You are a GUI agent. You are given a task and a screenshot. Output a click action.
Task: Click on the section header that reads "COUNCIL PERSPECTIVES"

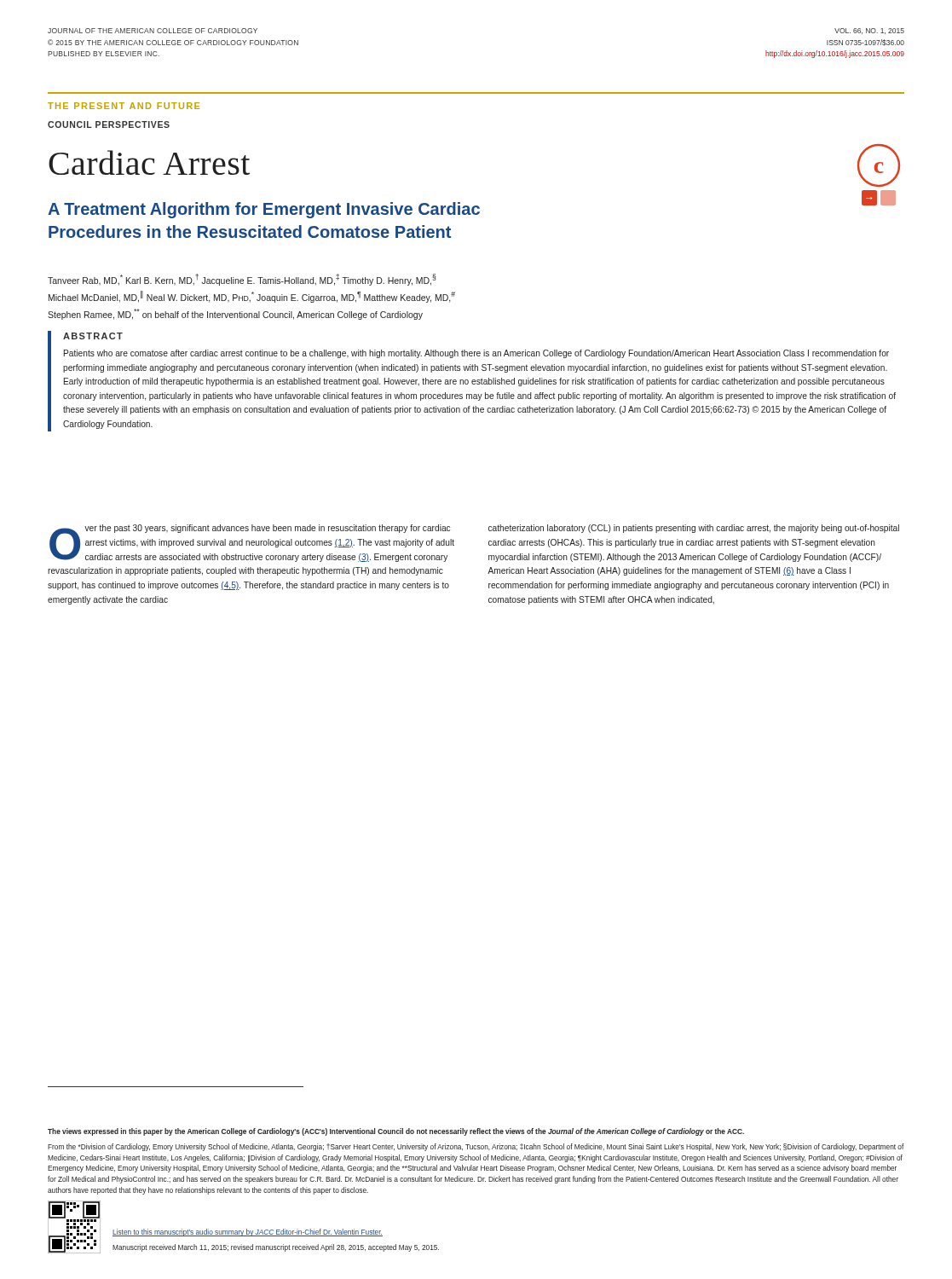[x=109, y=124]
